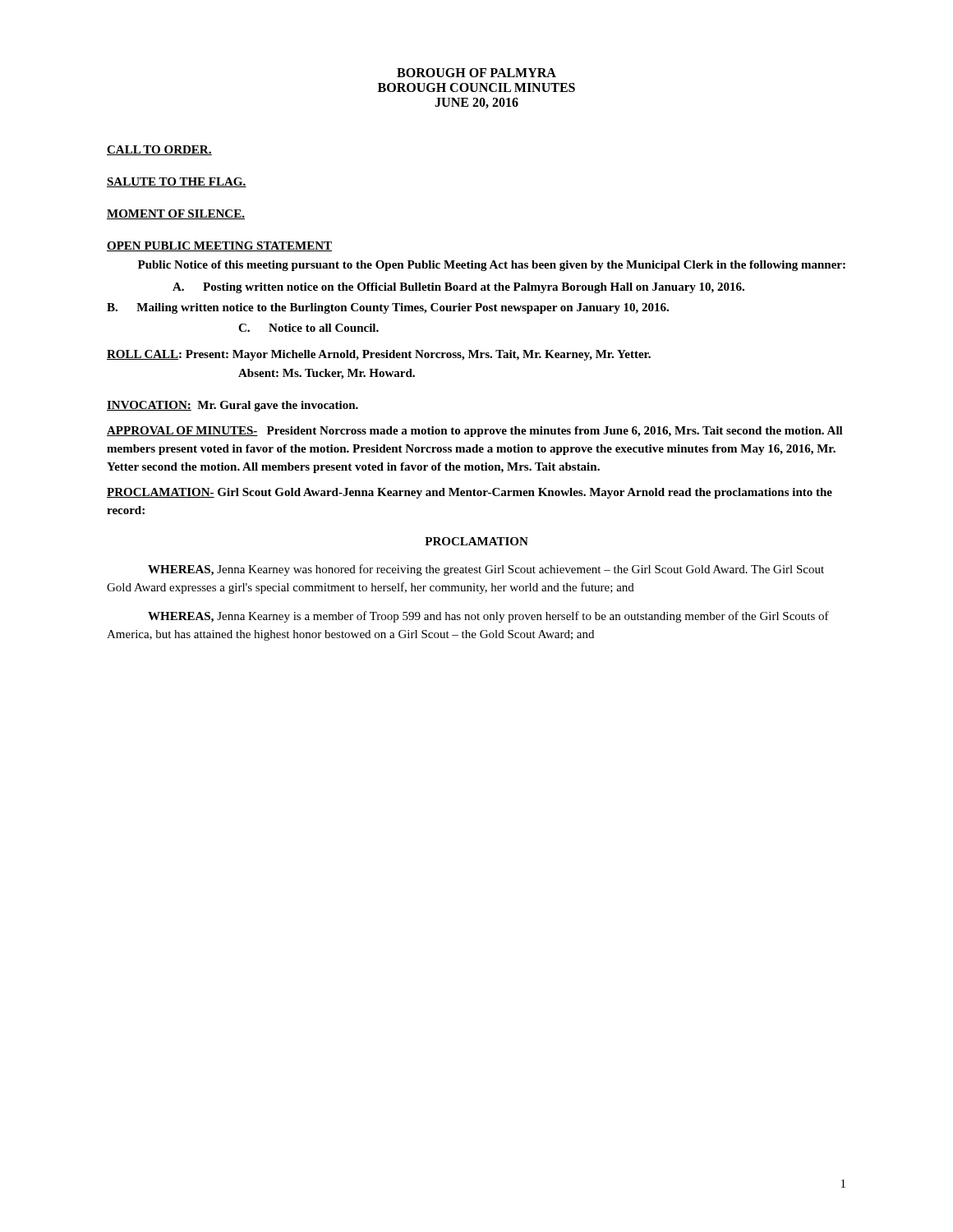
Task: Find the region starting "Public Notice of this meeting pursuant"
Action: click(476, 264)
